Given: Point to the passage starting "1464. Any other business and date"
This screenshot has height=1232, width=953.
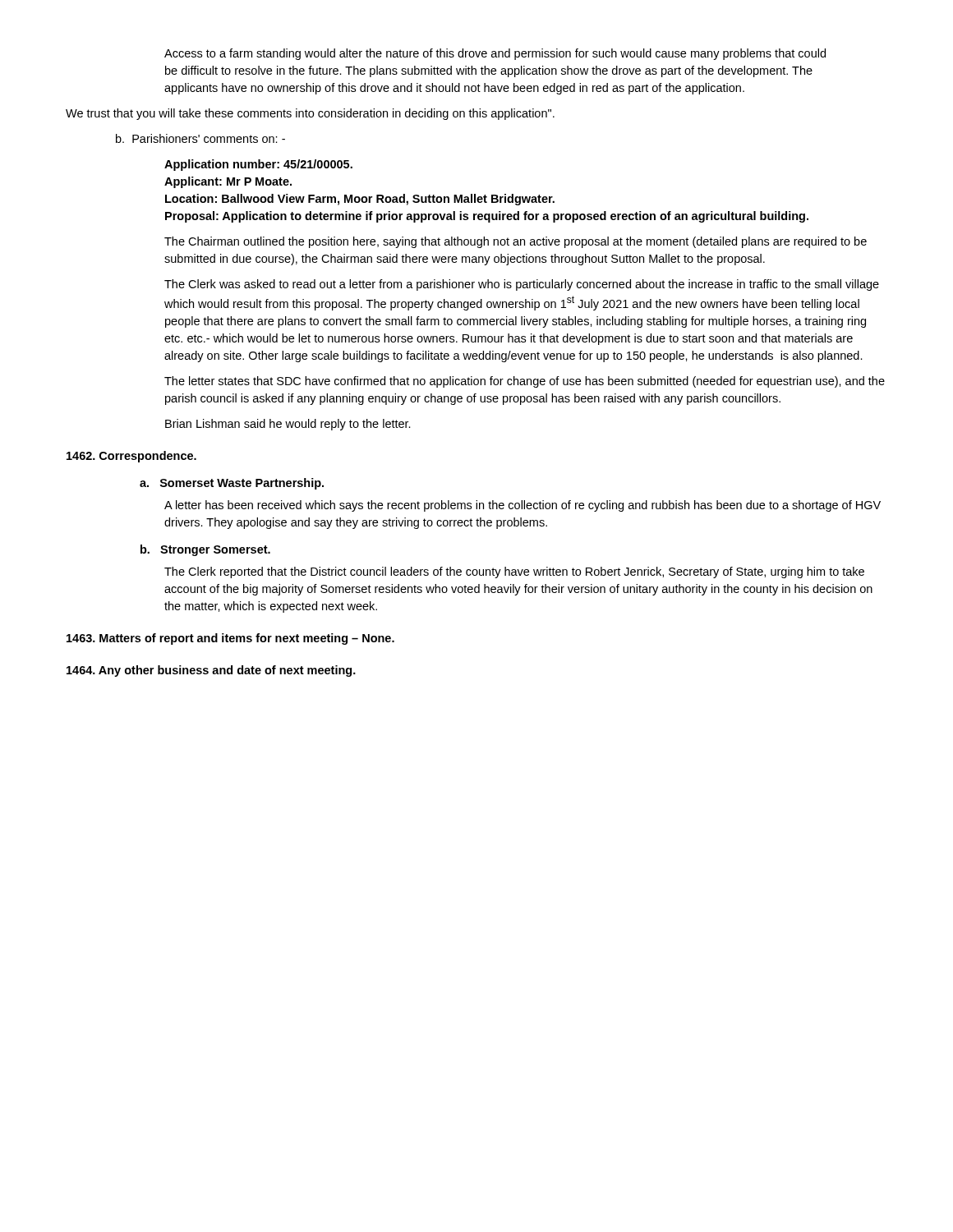Looking at the screenshot, I should tap(211, 671).
